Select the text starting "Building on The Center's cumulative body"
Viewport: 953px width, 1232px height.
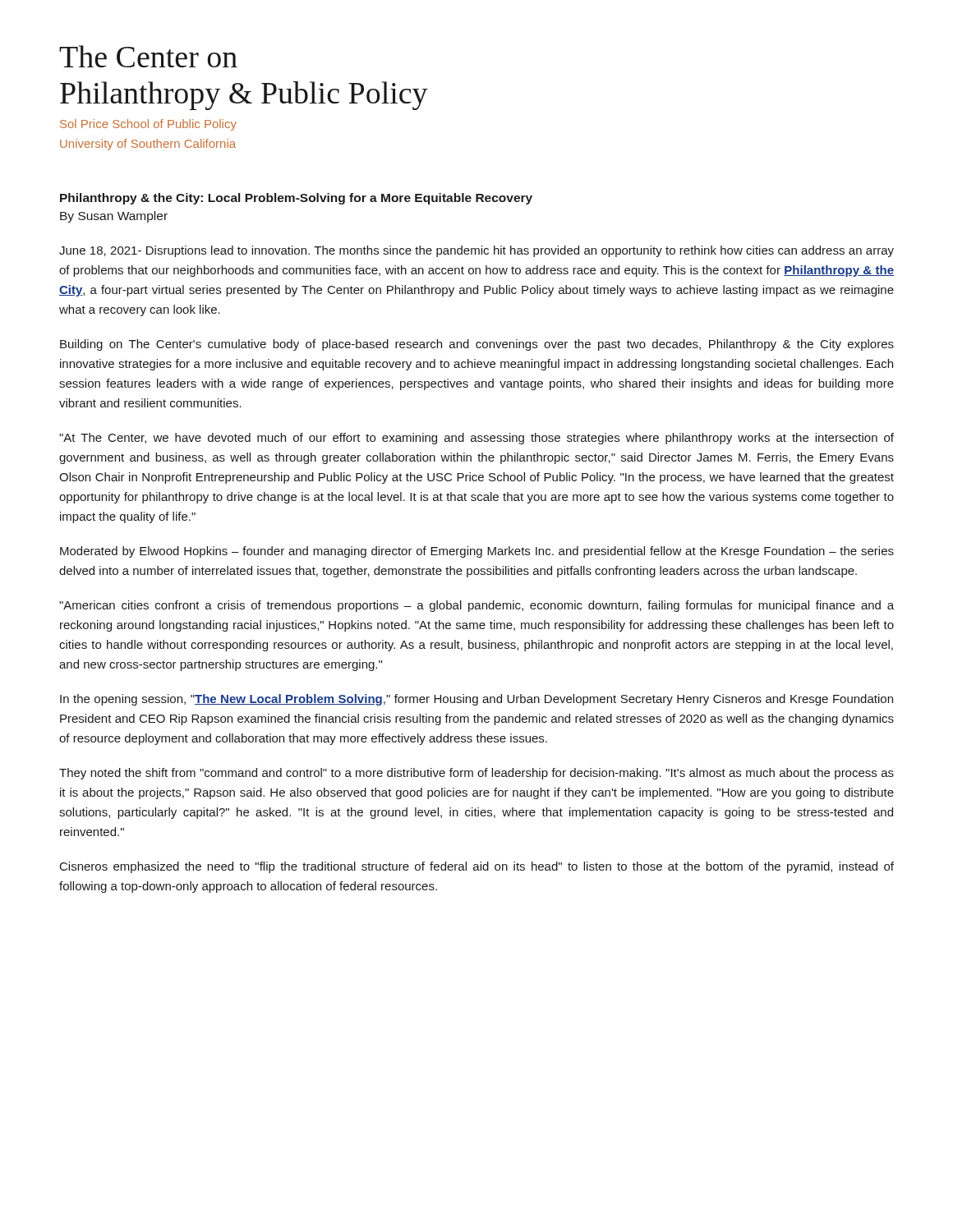click(476, 373)
